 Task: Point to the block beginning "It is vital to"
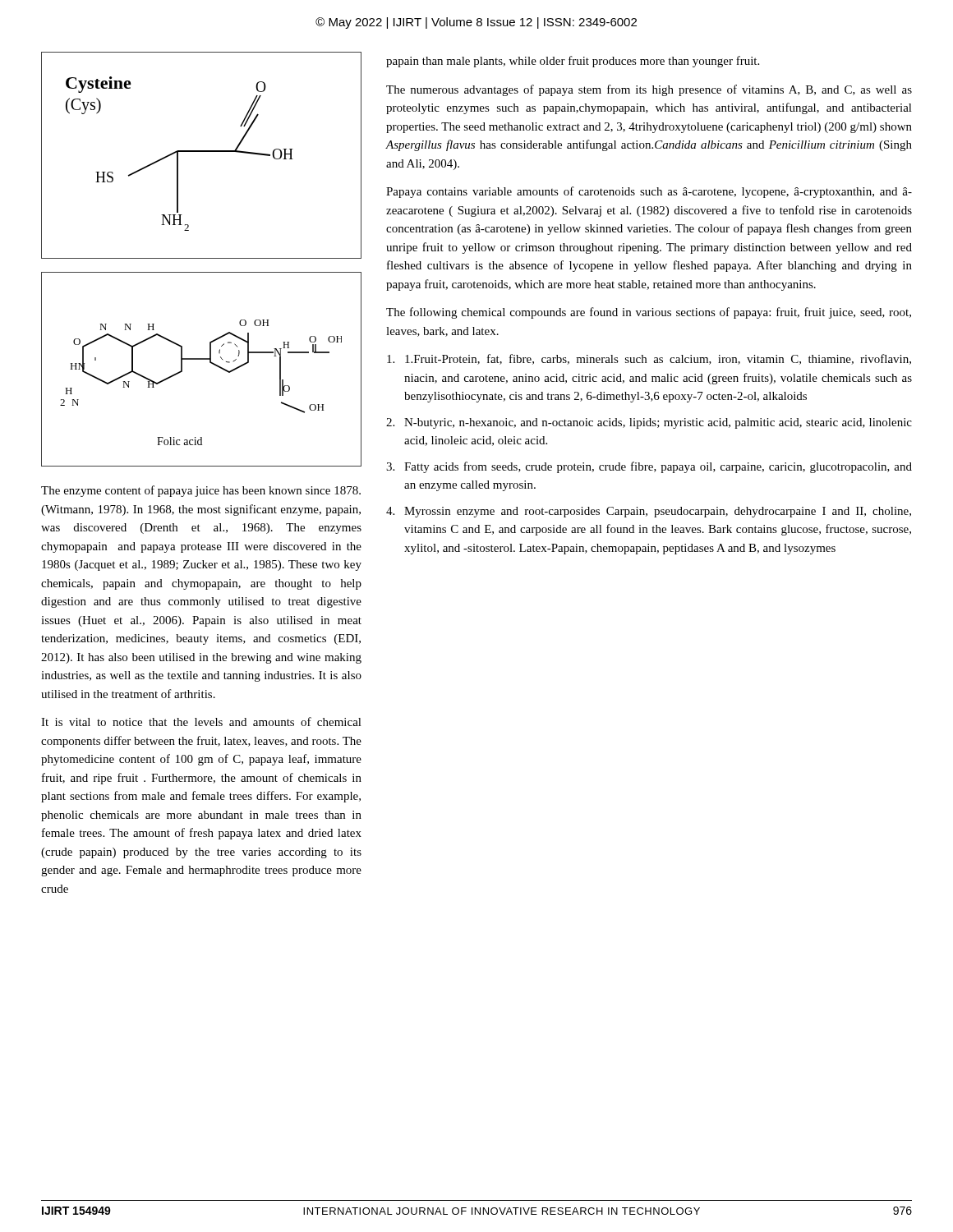(x=201, y=805)
